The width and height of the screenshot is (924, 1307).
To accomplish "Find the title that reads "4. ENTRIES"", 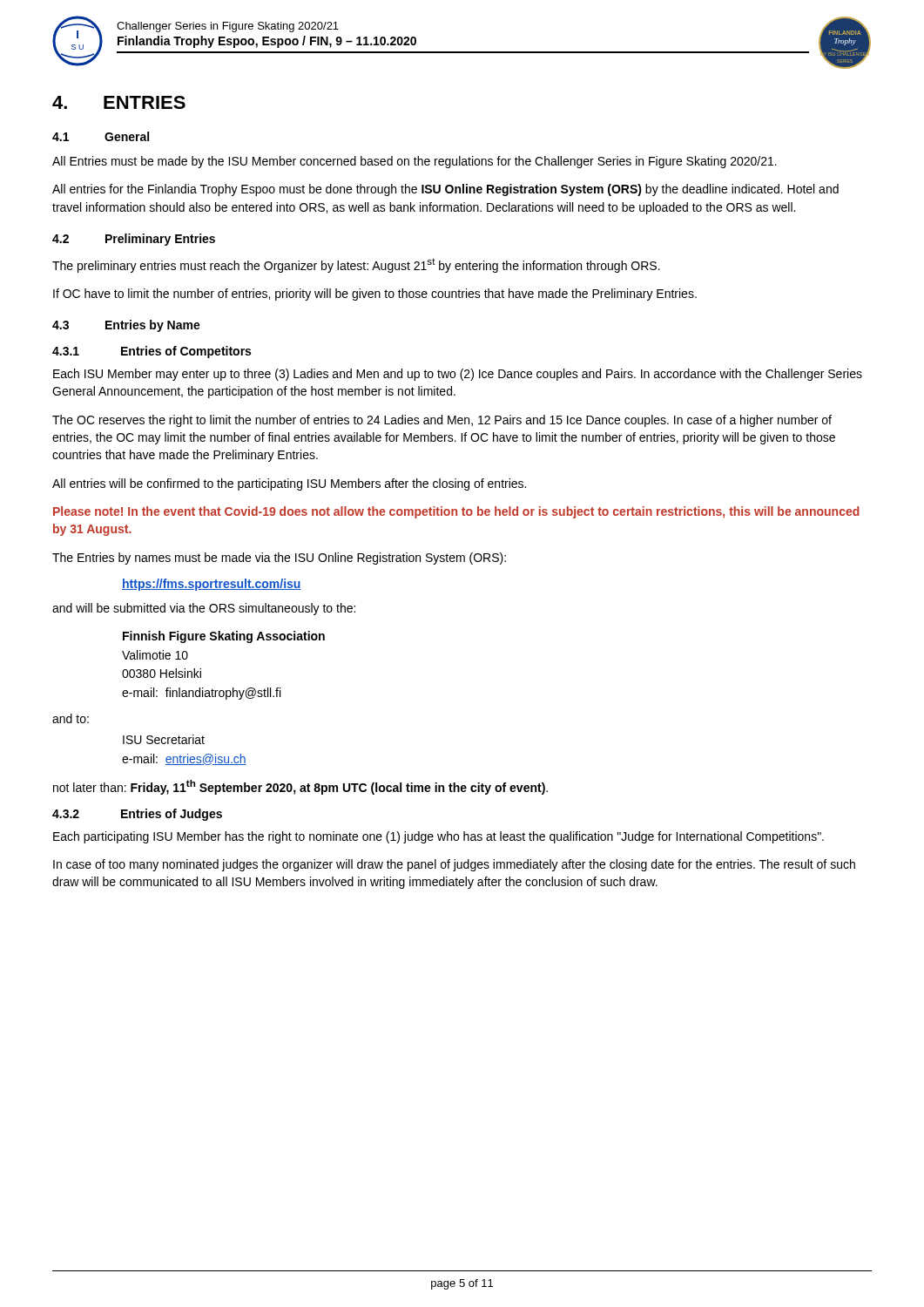I will coord(119,103).
